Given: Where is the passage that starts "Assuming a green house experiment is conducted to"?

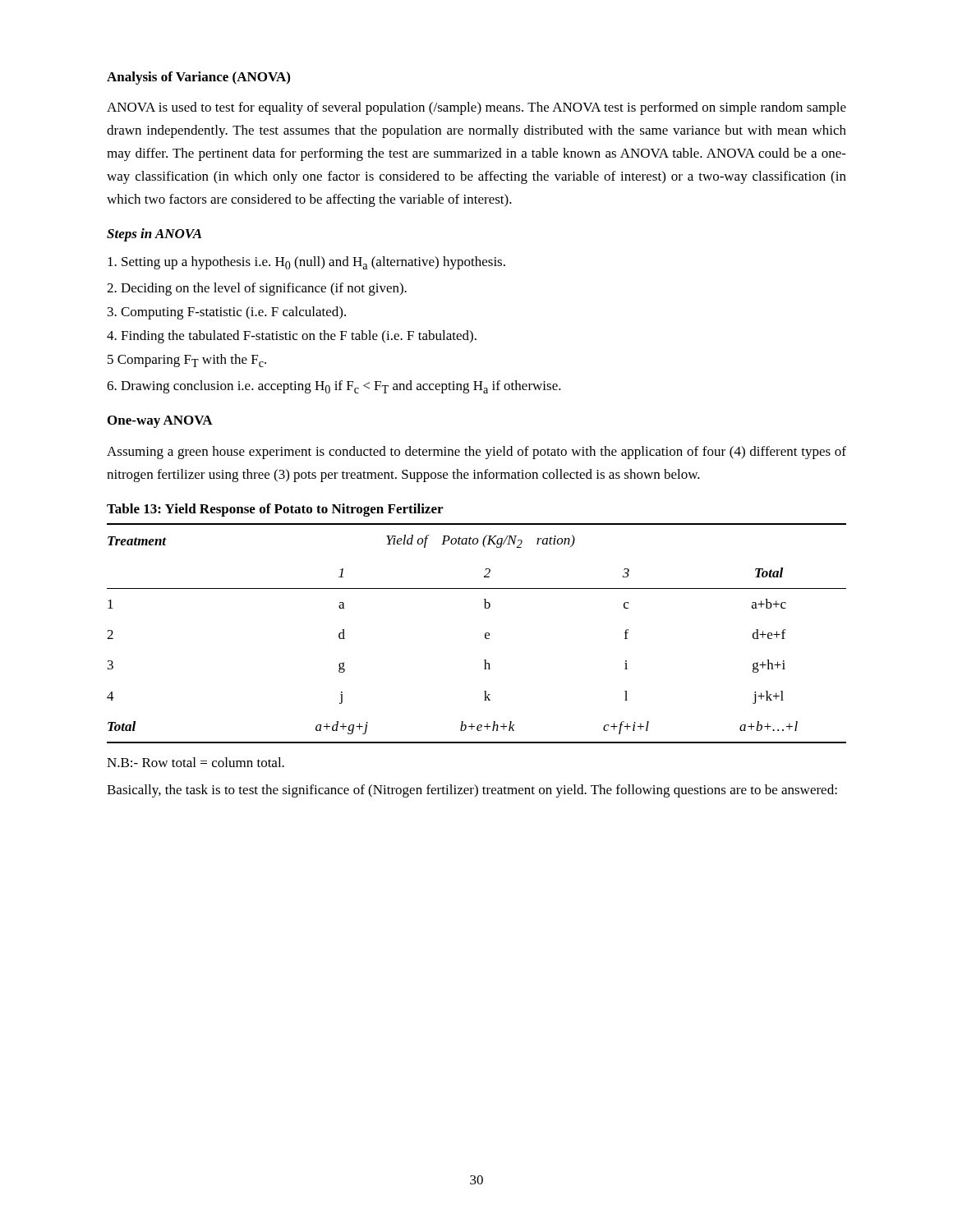Looking at the screenshot, I should [x=476, y=462].
